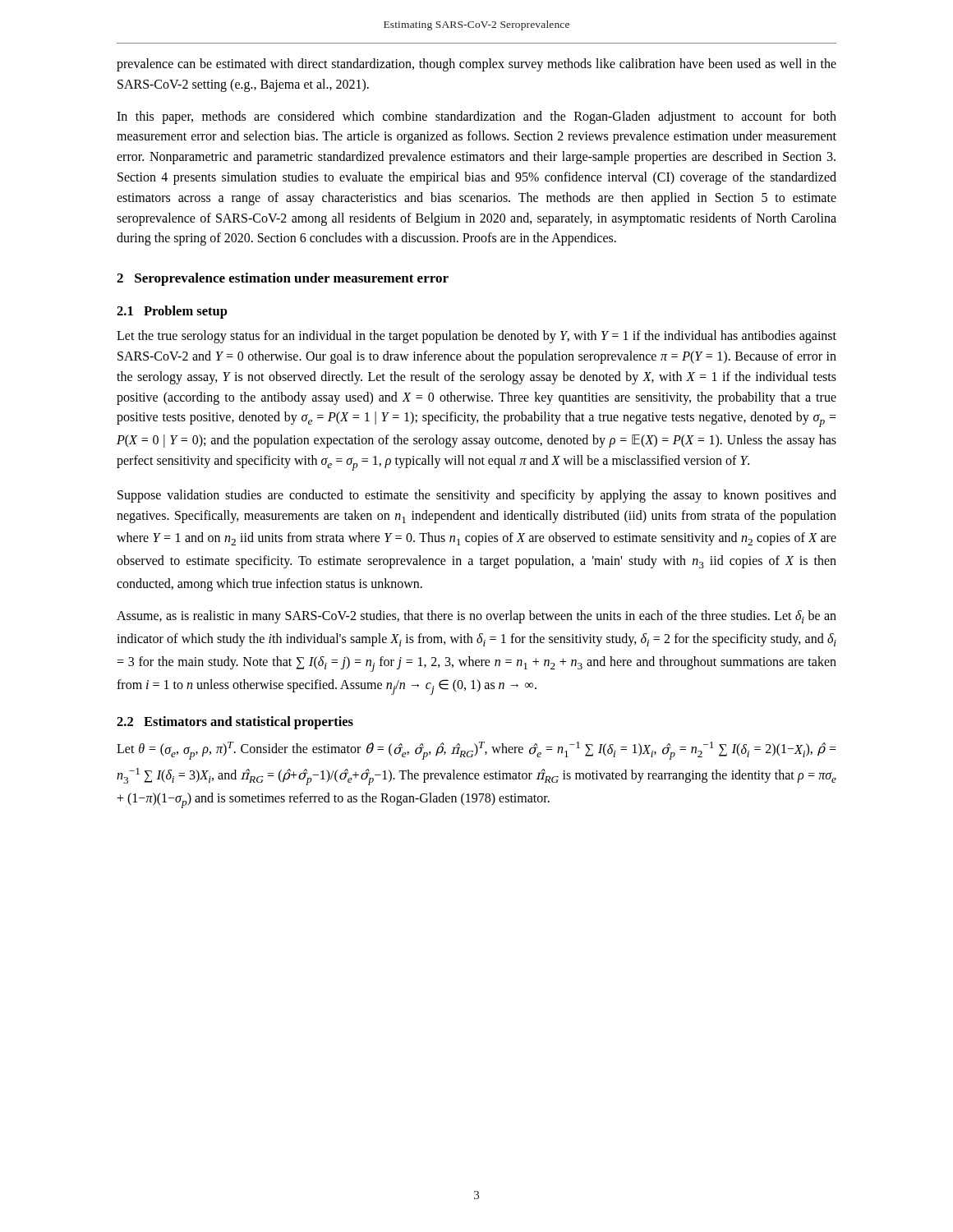Image resolution: width=953 pixels, height=1232 pixels.
Task: Find the region starting "prevalence can be estimated with direct"
Action: (476, 74)
